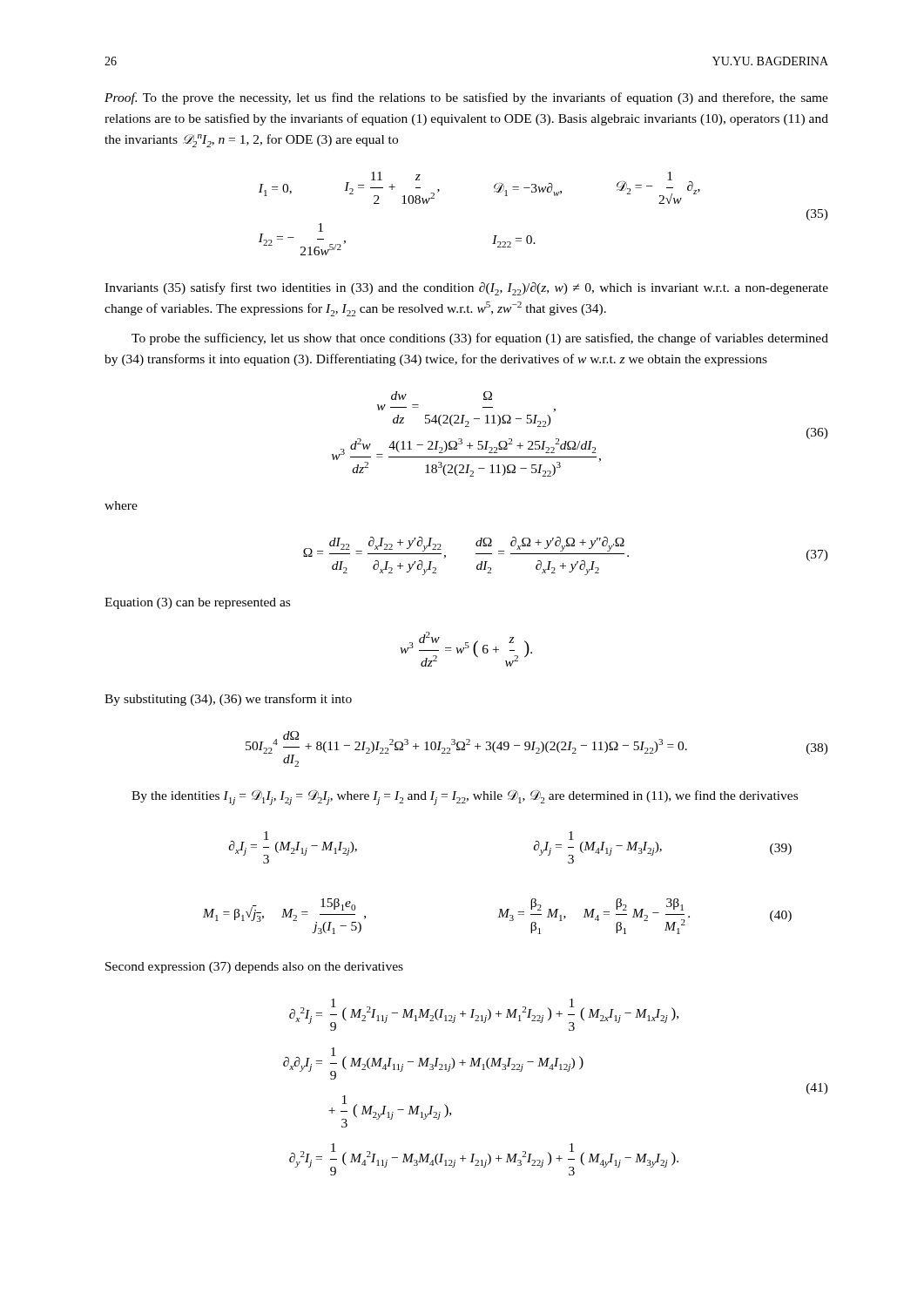Image resolution: width=924 pixels, height=1307 pixels.
Task: Click on the text block starting "By substituting (34),"
Action: [x=228, y=700]
